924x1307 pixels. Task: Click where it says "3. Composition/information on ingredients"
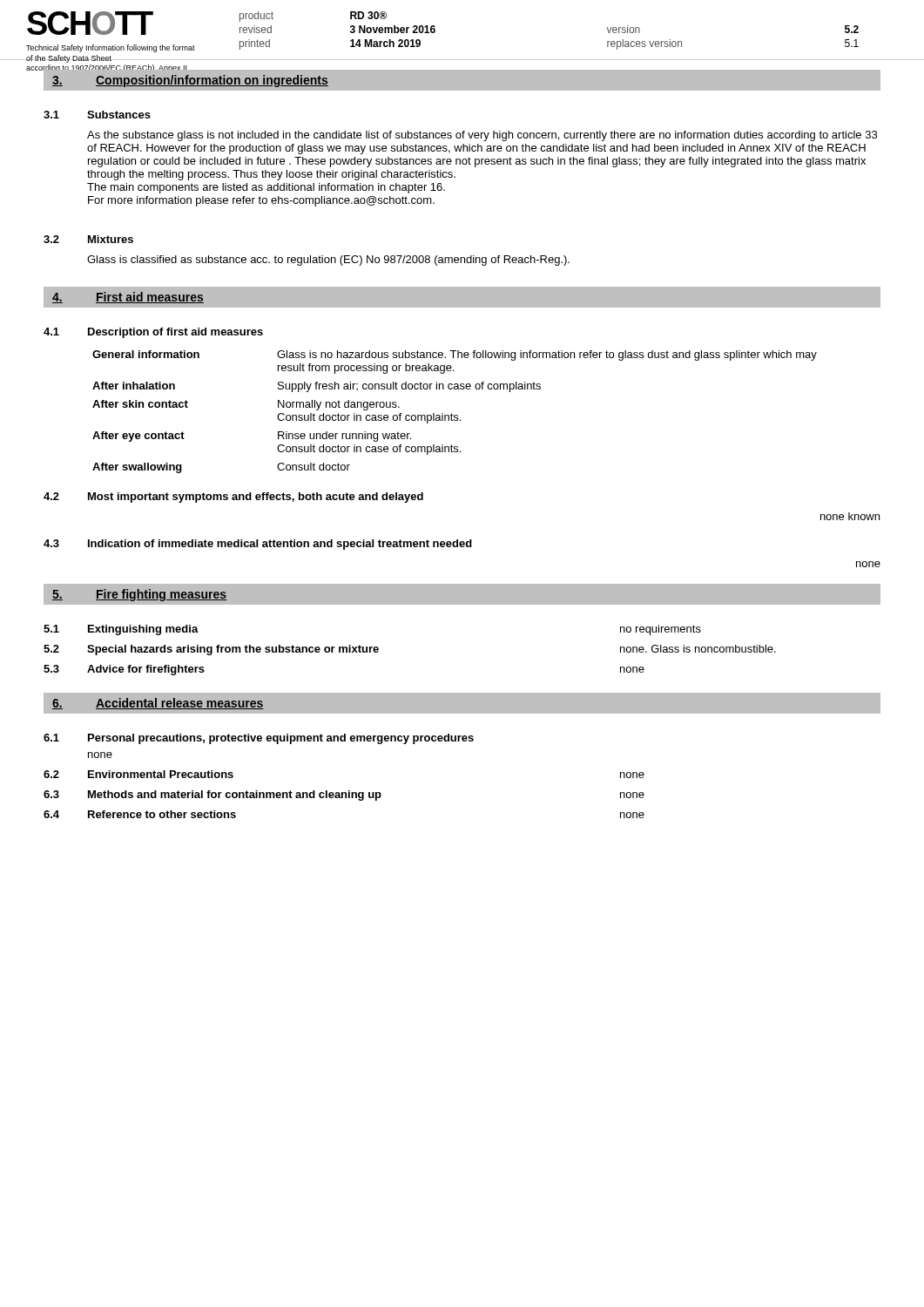190,80
